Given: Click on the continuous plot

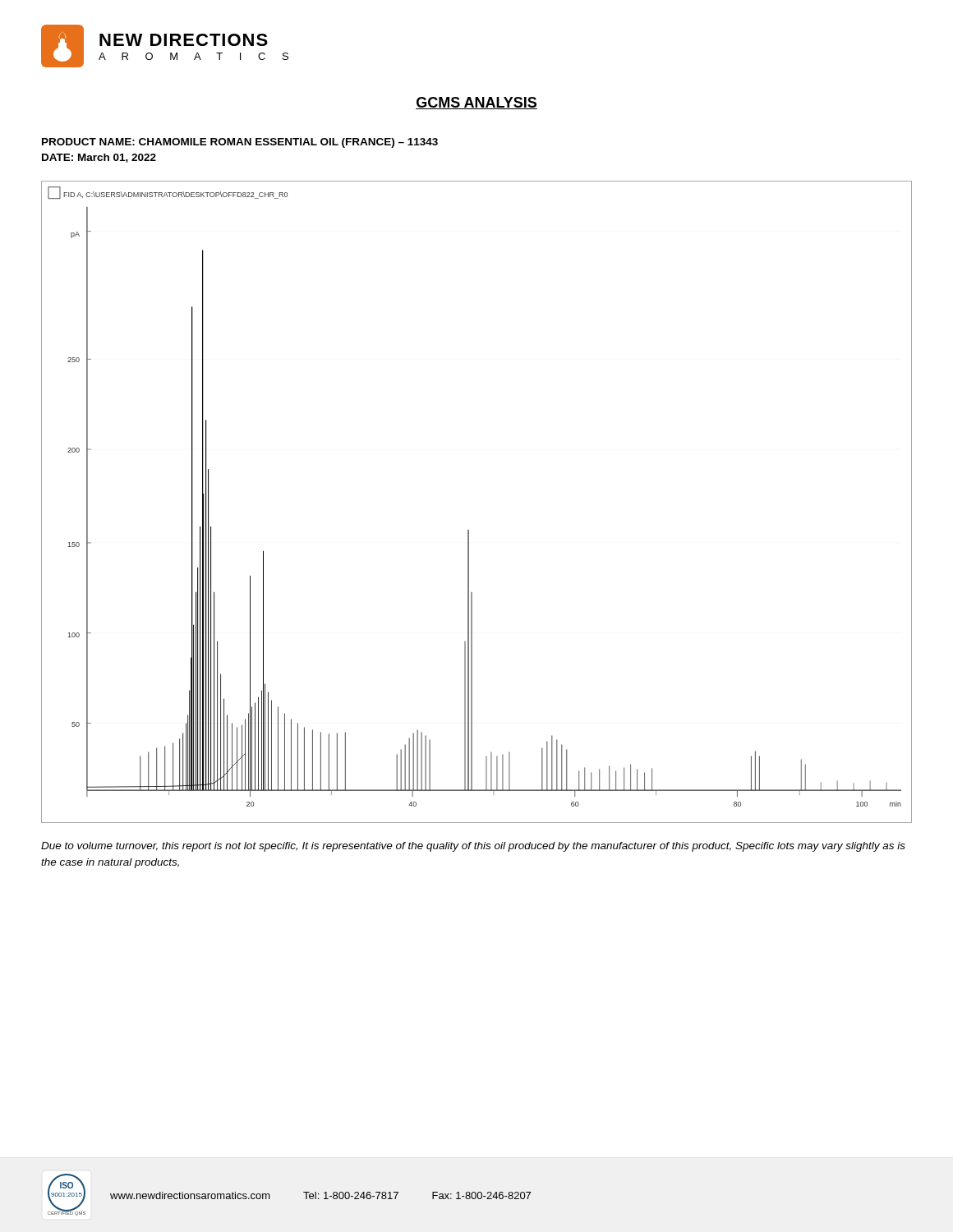Looking at the screenshot, I should click(x=476, y=502).
